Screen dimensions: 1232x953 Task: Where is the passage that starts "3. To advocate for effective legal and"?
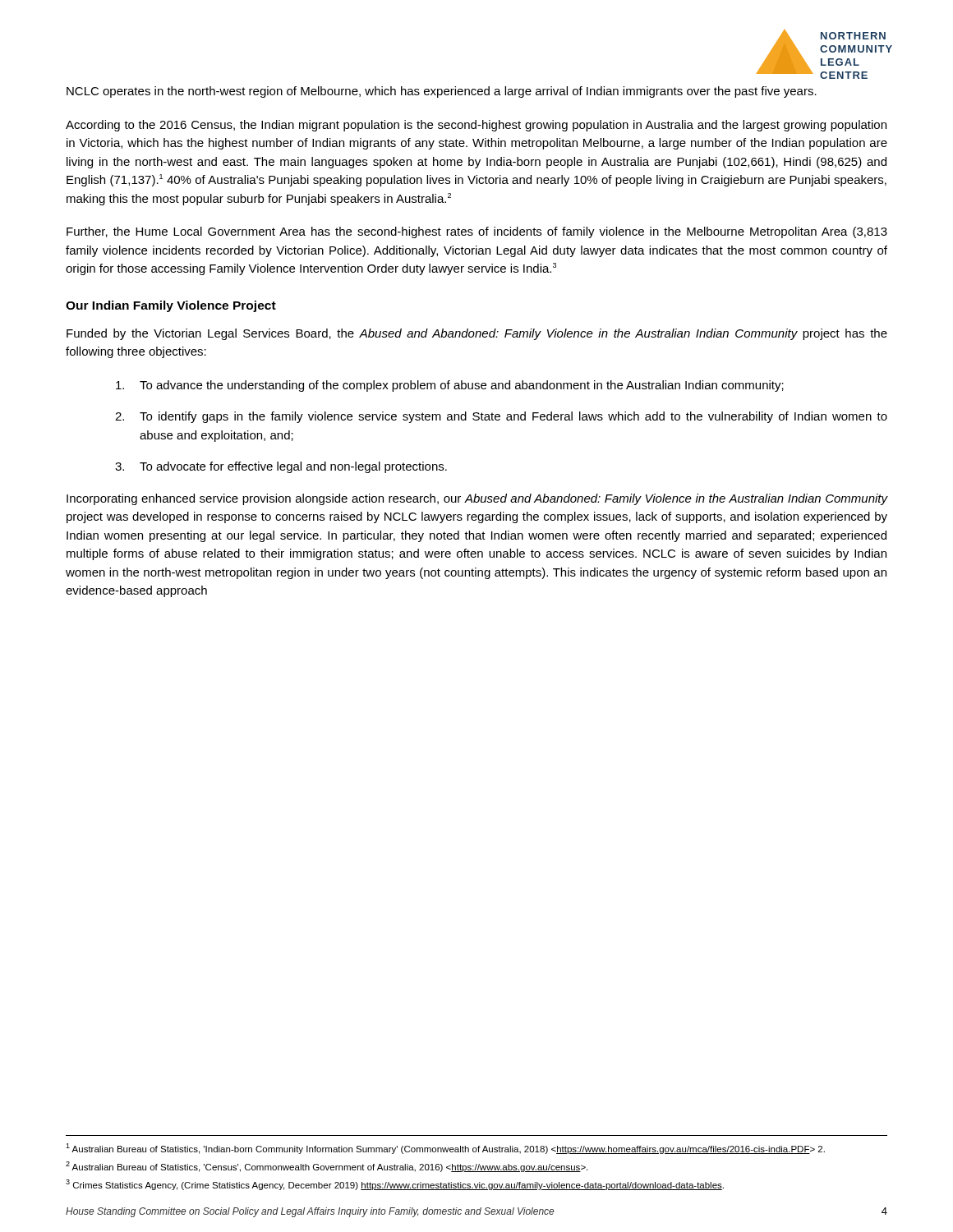[281, 467]
